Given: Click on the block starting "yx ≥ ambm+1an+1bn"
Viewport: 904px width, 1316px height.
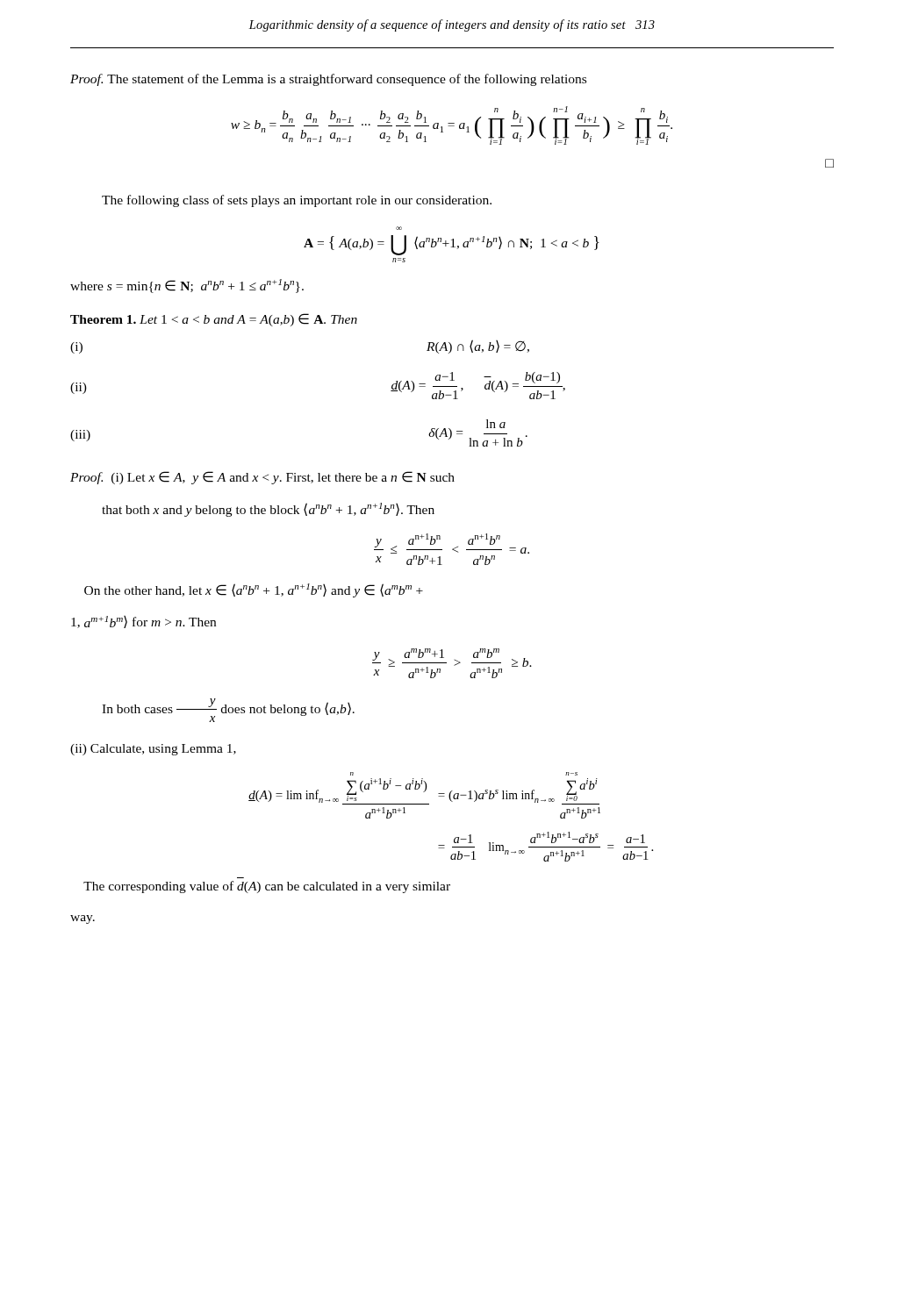Looking at the screenshot, I should [452, 663].
